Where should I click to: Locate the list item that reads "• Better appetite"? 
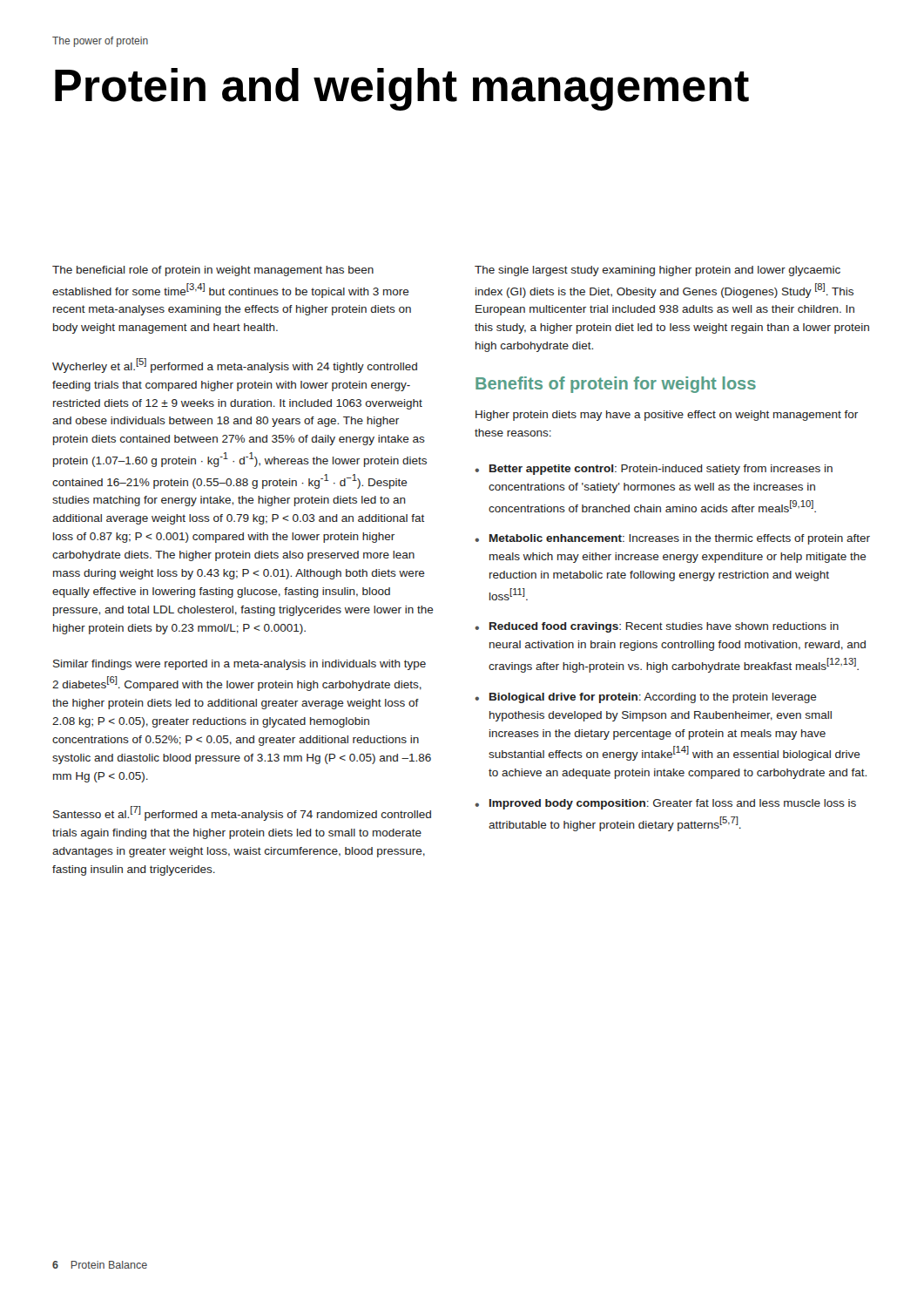[x=673, y=489]
